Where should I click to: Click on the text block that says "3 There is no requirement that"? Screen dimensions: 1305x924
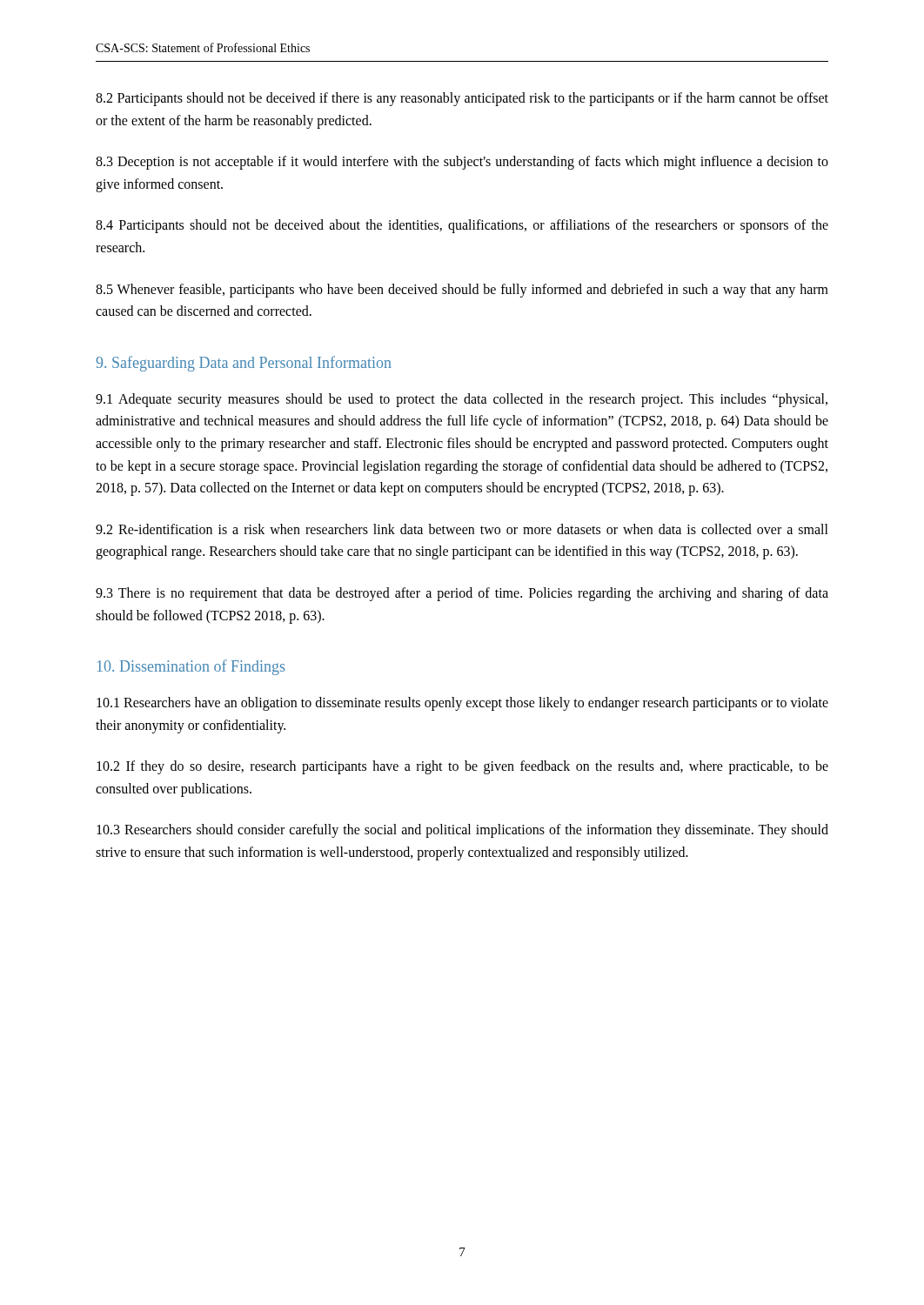click(462, 604)
